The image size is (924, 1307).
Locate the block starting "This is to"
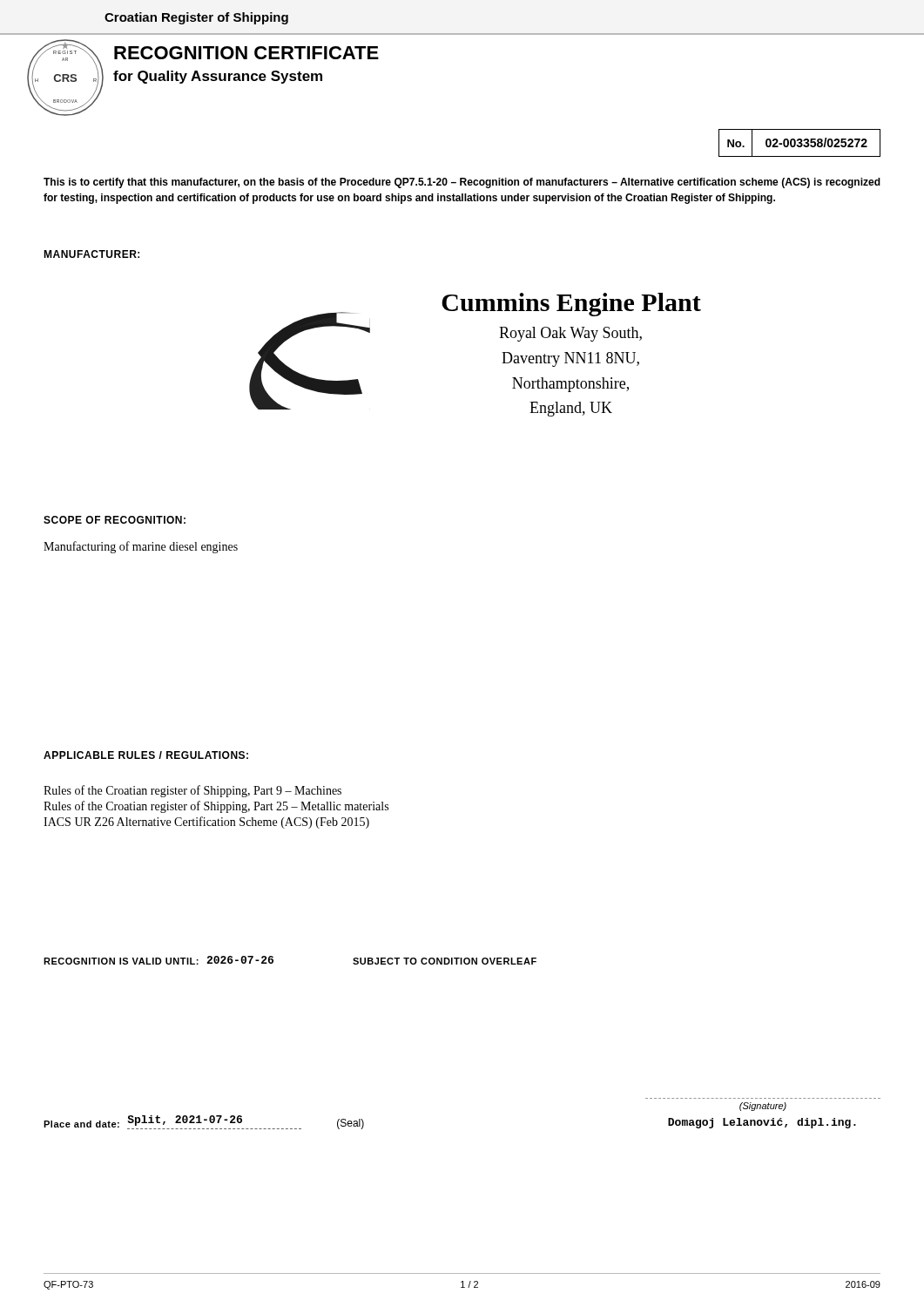(x=462, y=190)
